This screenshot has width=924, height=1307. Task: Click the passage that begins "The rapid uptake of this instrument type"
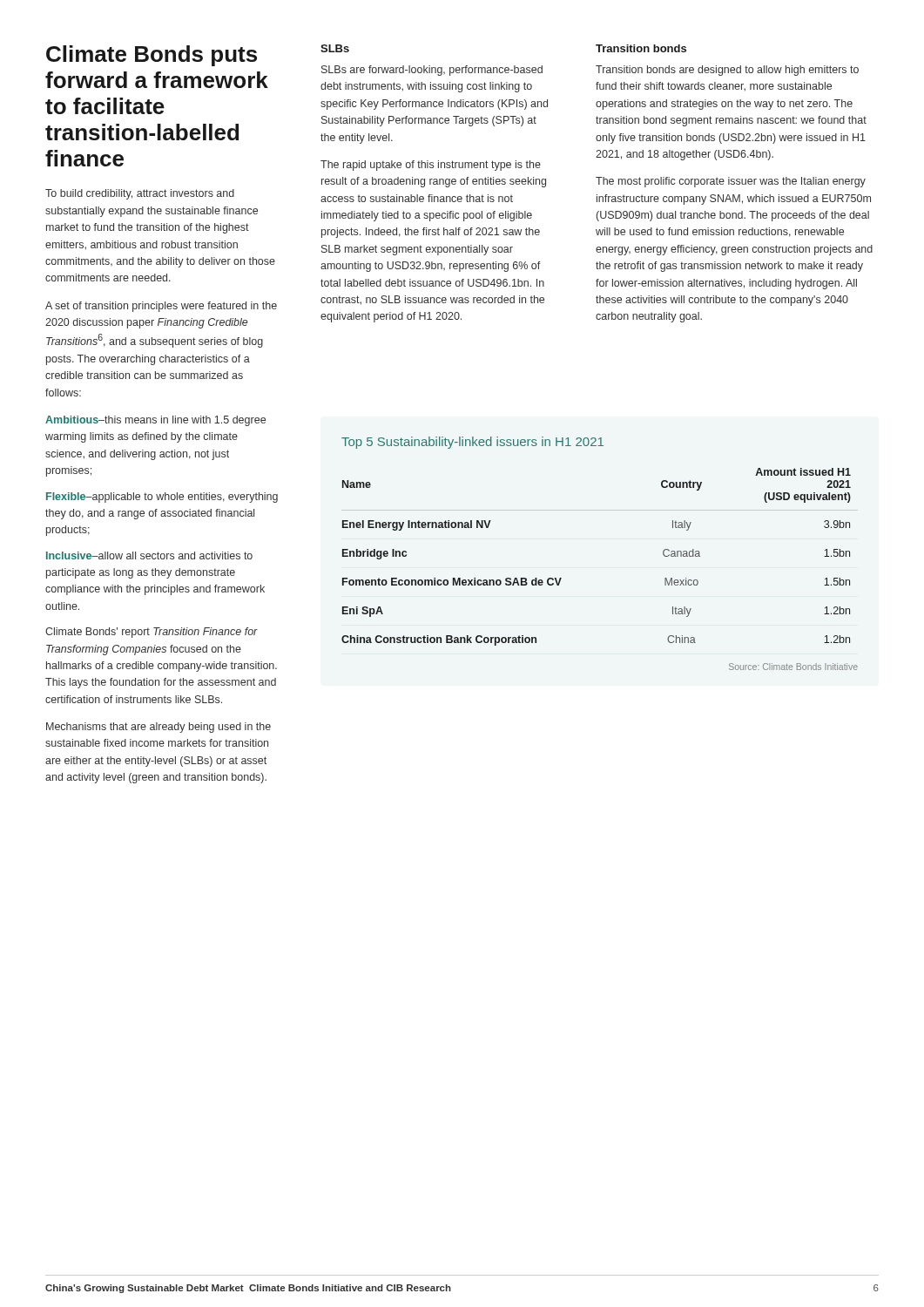(x=434, y=240)
